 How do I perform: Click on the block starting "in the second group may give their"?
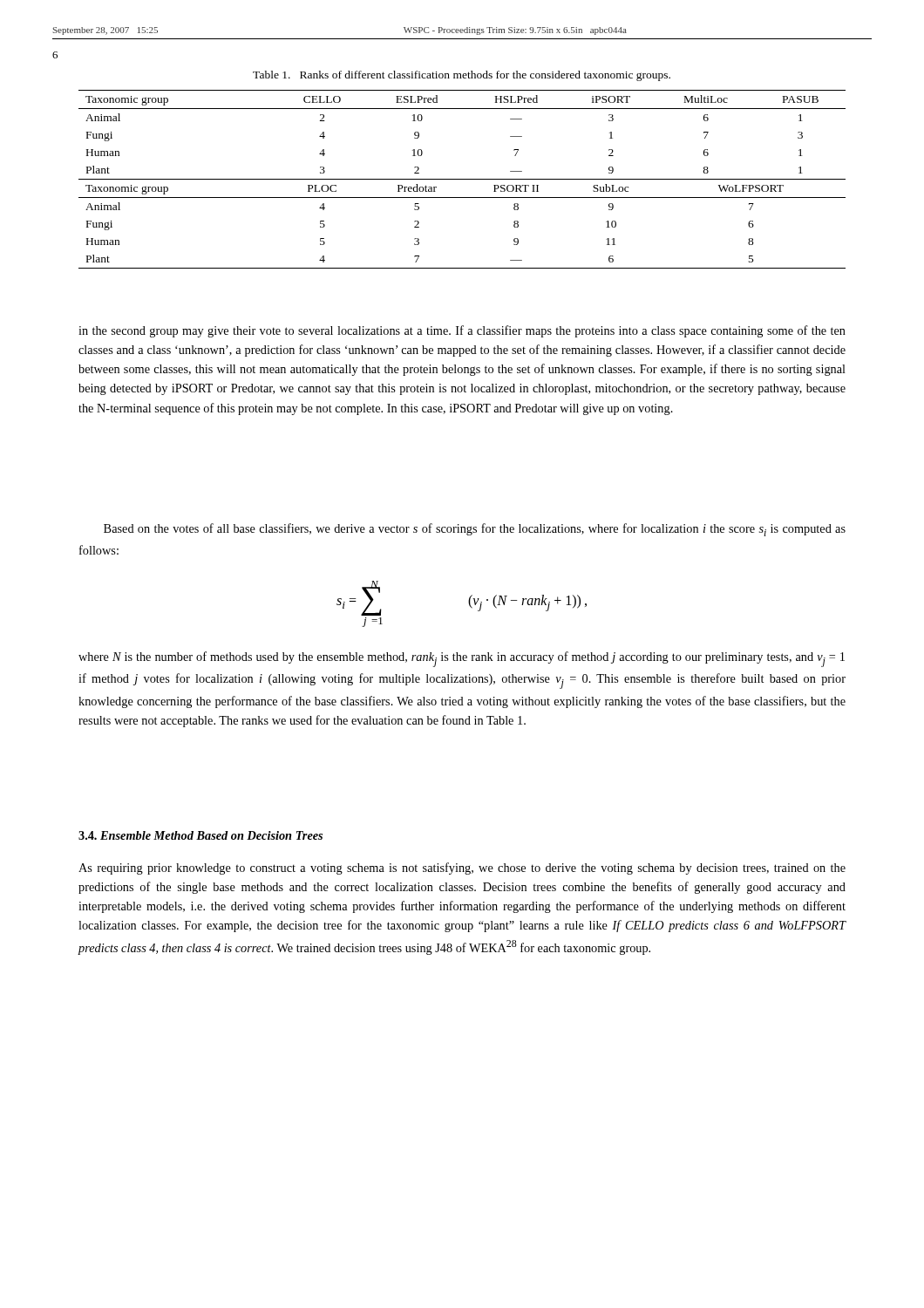click(462, 369)
